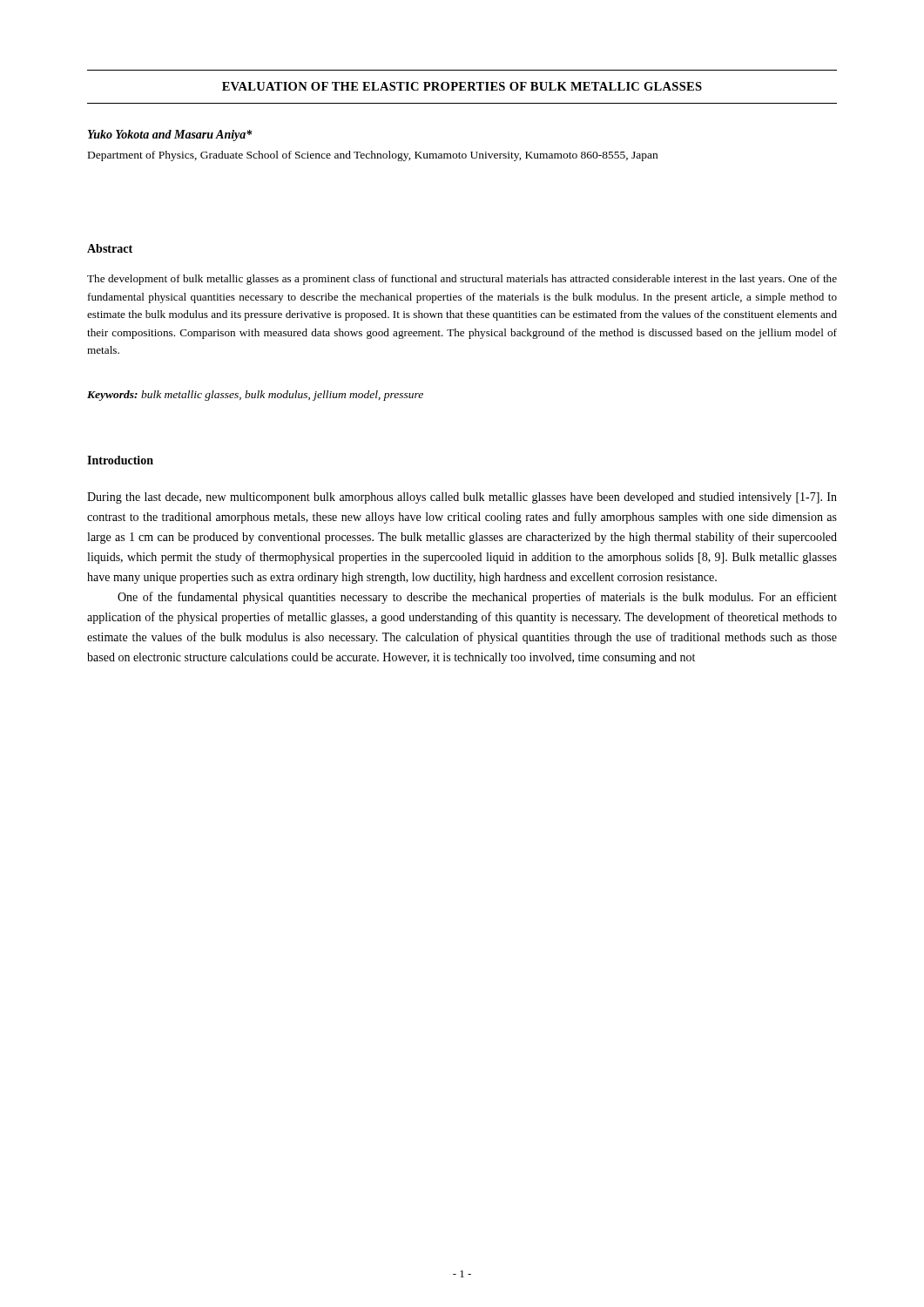924x1307 pixels.
Task: Find the text block that reads "During the last decade, new multicomponent bulk"
Action: tap(462, 577)
